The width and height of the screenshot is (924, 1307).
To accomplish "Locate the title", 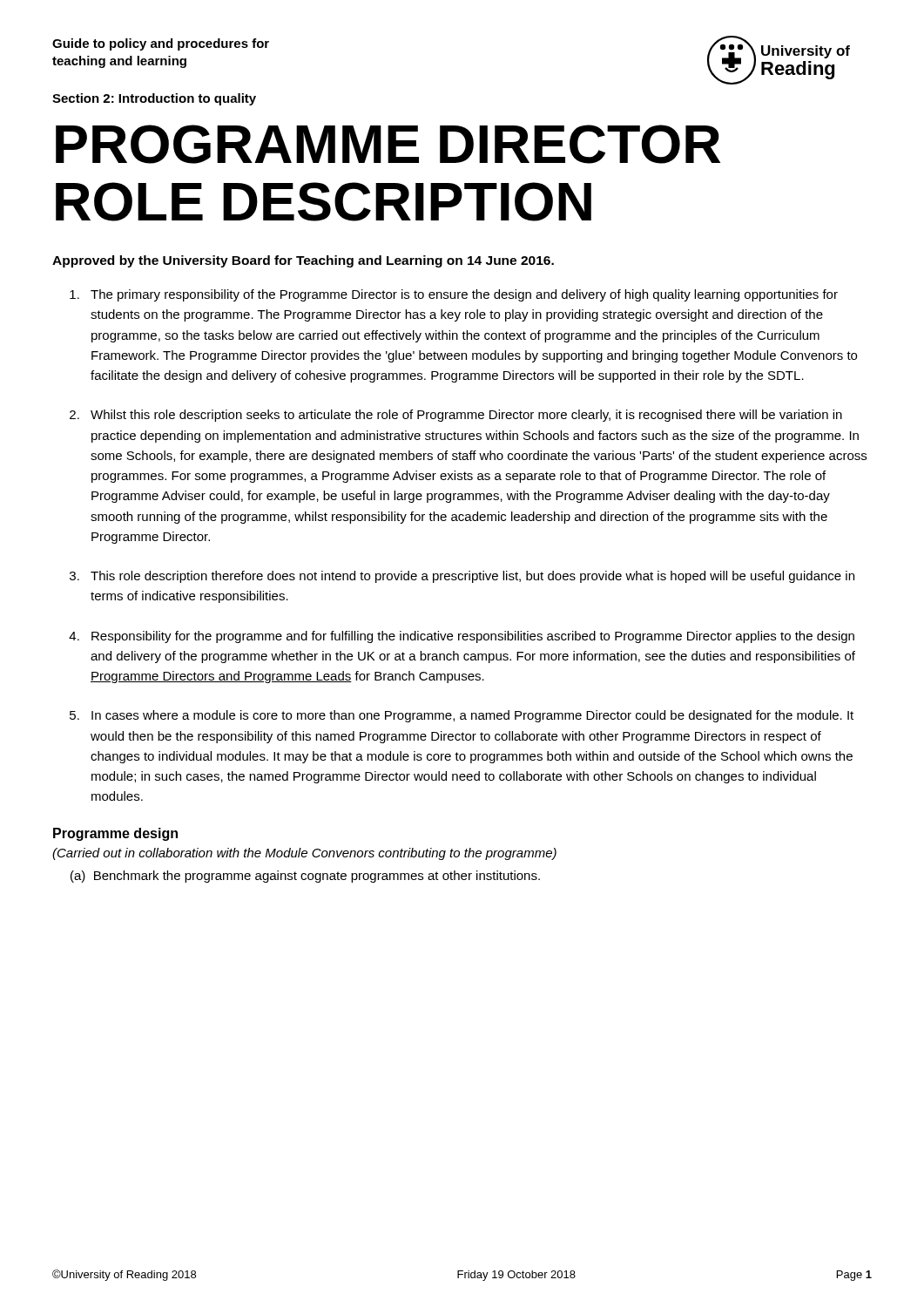I will [387, 173].
